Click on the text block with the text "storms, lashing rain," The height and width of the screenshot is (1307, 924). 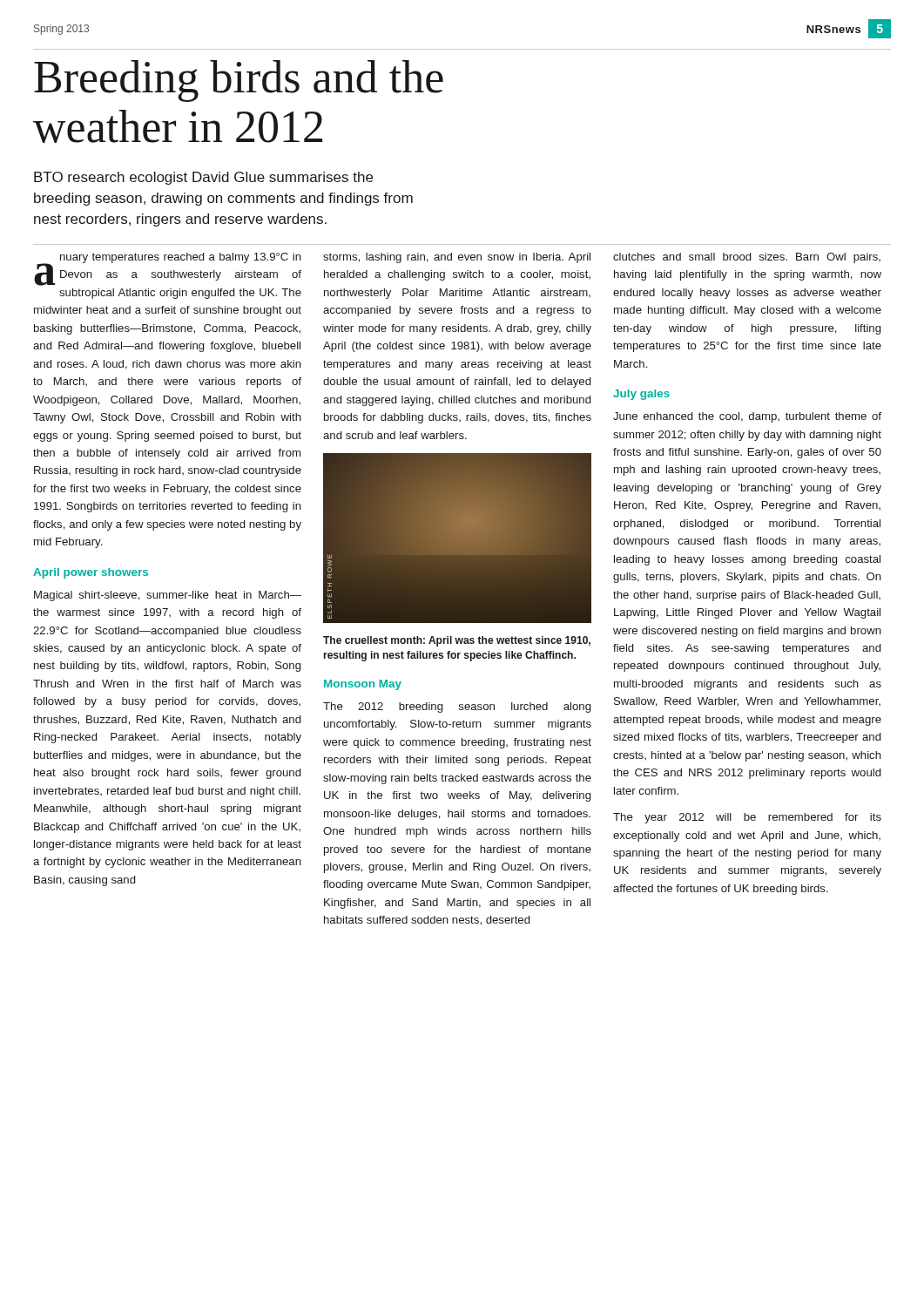tap(457, 346)
